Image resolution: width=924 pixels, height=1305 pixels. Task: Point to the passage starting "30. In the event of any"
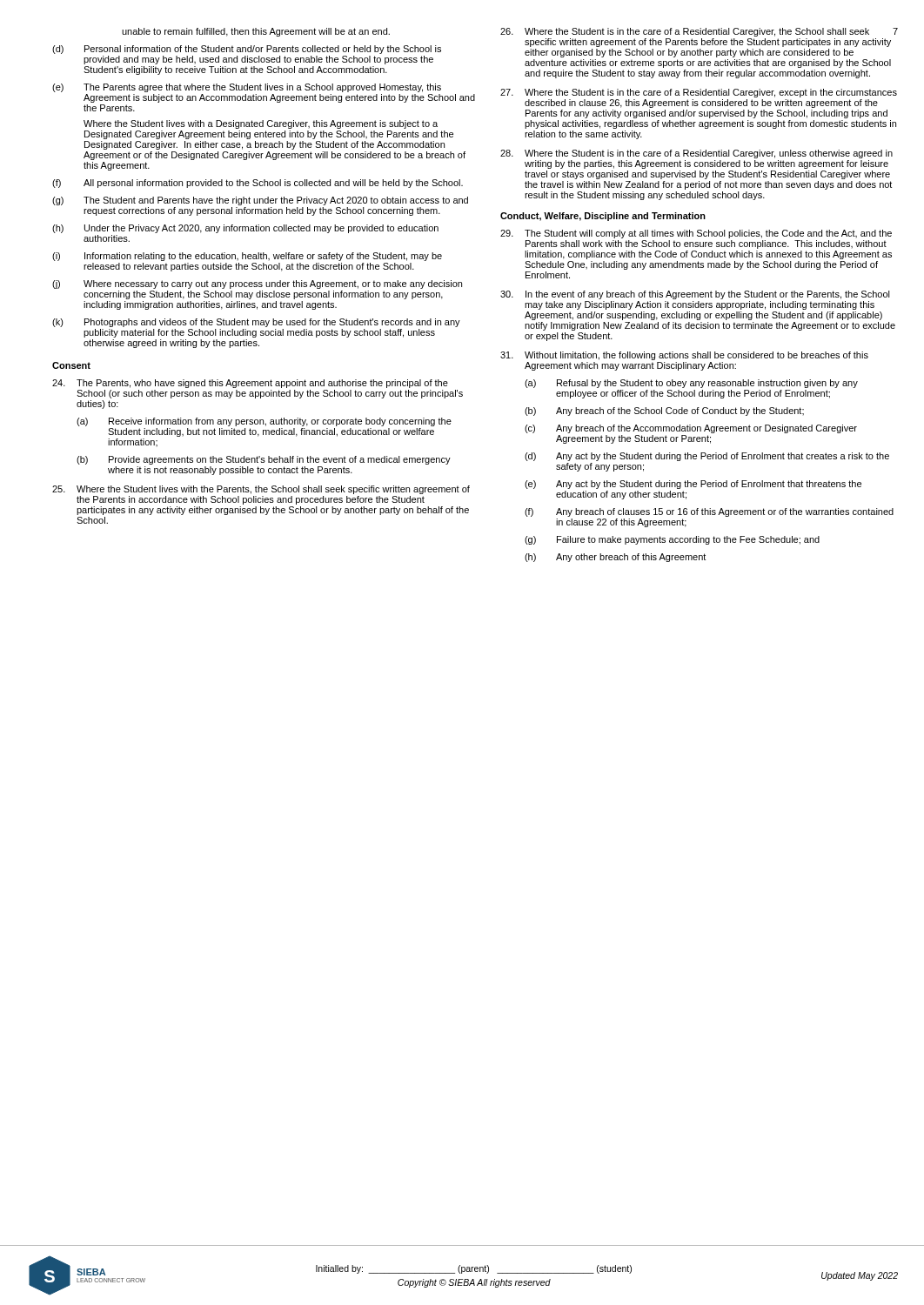699,315
